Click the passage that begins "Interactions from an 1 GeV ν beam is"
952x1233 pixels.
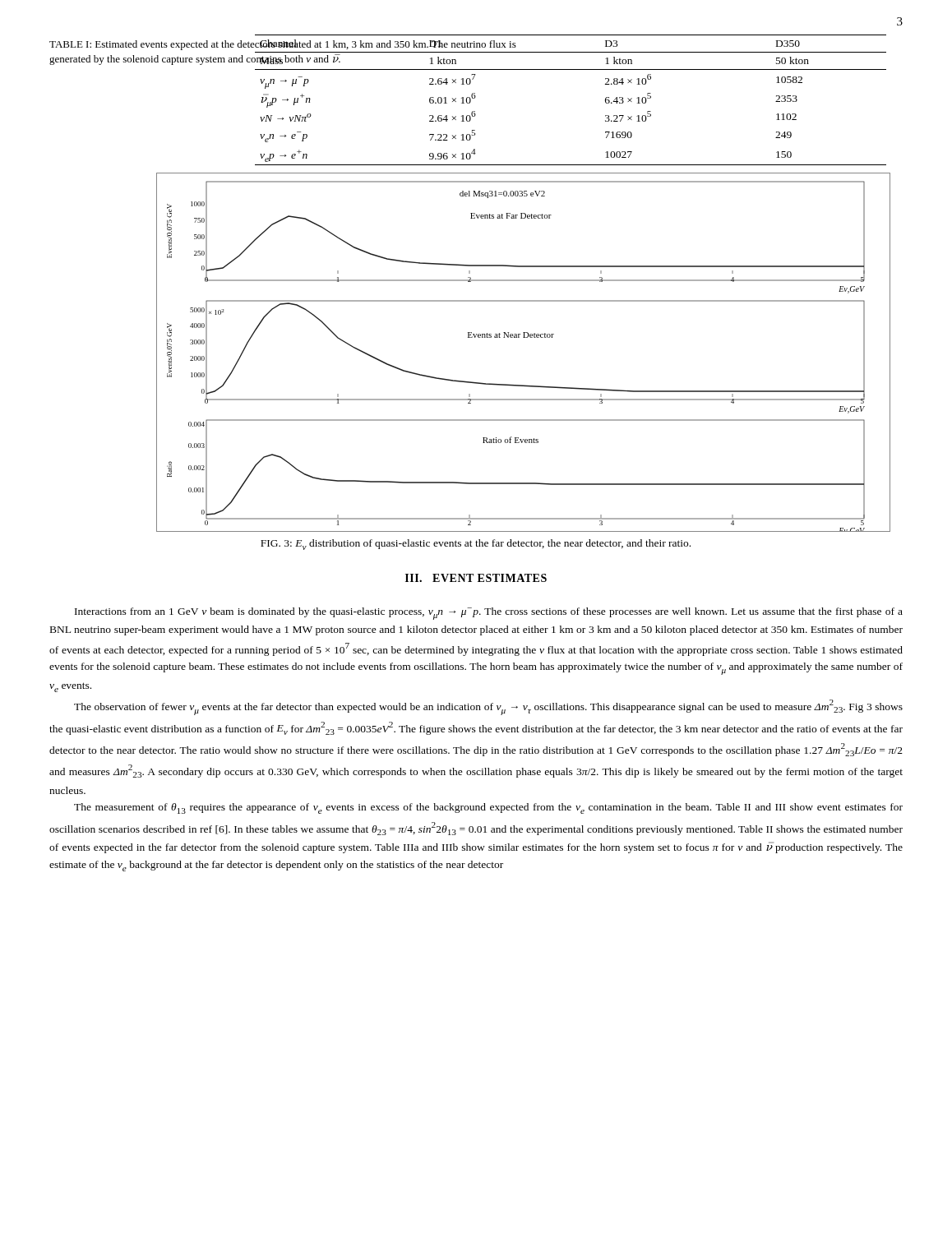476,738
